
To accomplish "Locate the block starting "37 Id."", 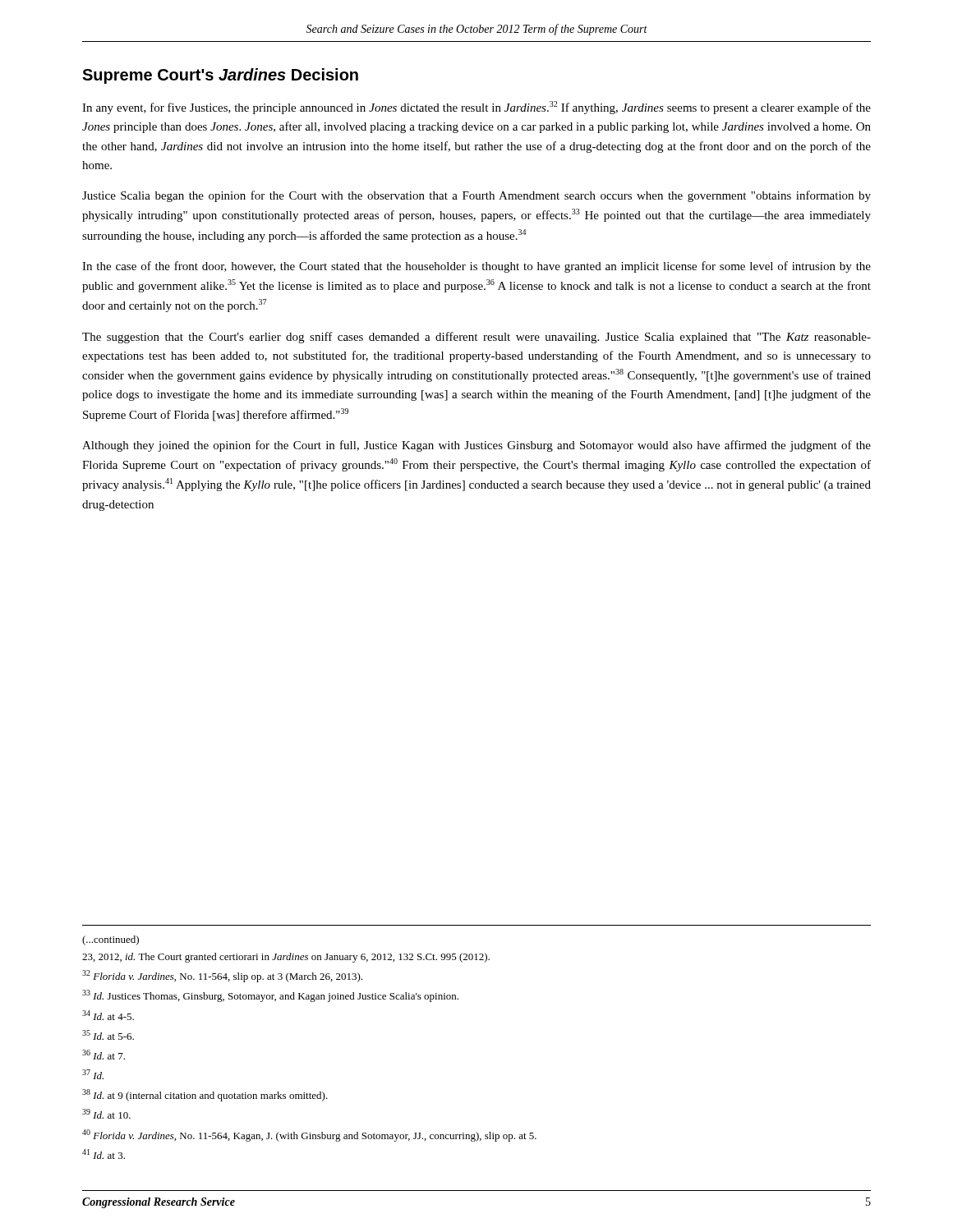I will tap(93, 1075).
